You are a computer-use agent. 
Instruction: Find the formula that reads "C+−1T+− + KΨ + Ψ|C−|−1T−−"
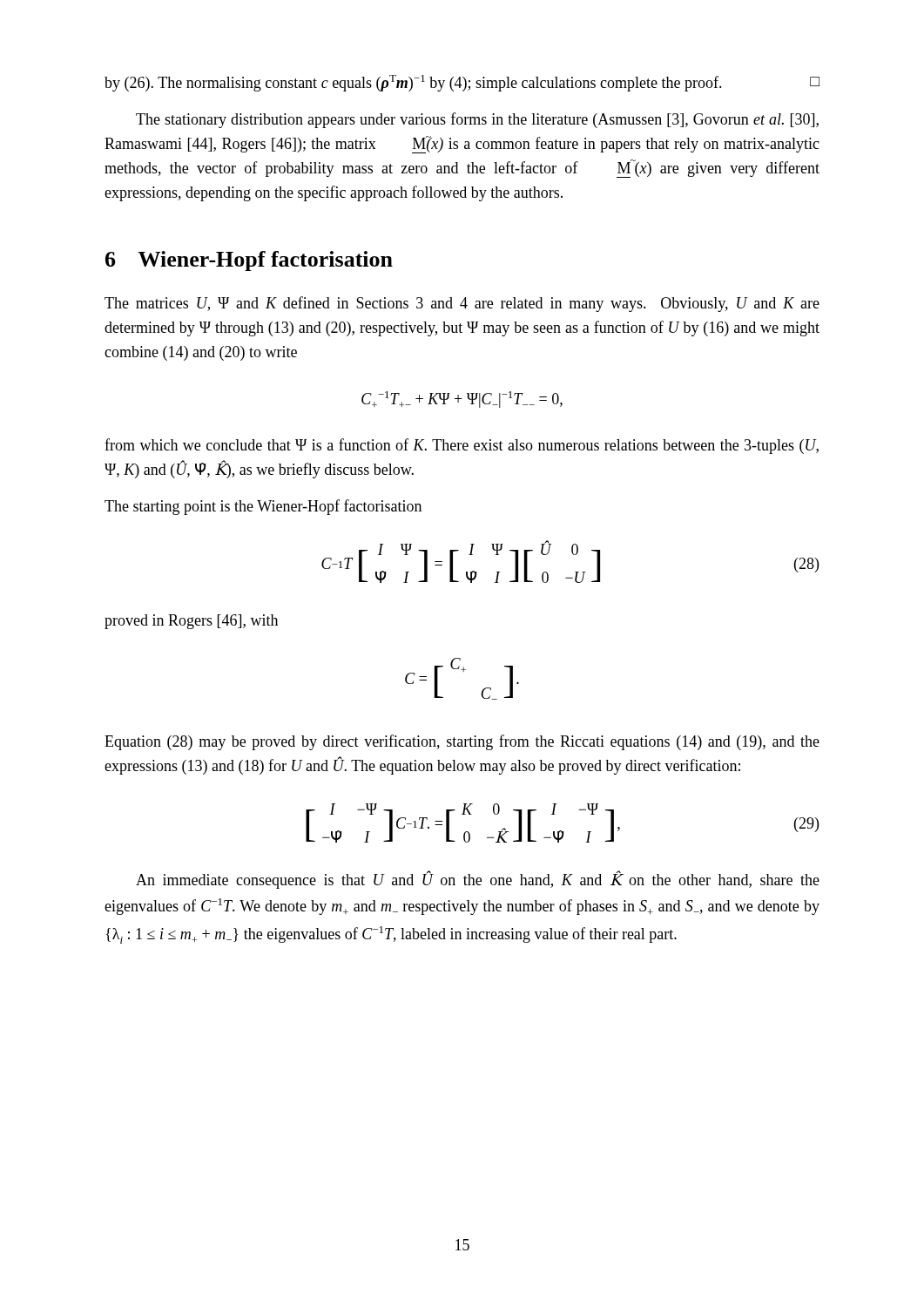(x=462, y=399)
